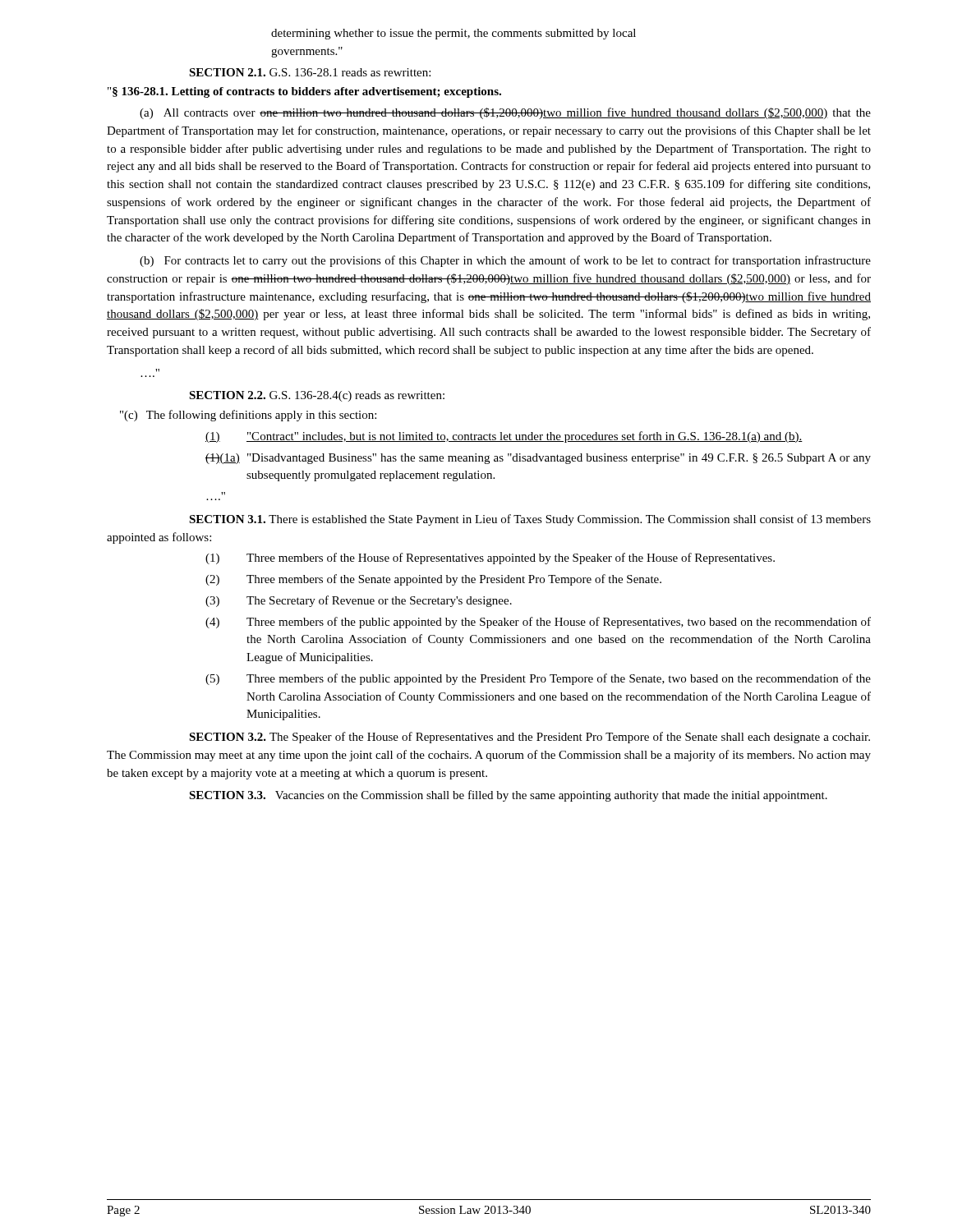Click the passage that begins "SECTION 3.2. The Speaker of the House of"

click(489, 755)
